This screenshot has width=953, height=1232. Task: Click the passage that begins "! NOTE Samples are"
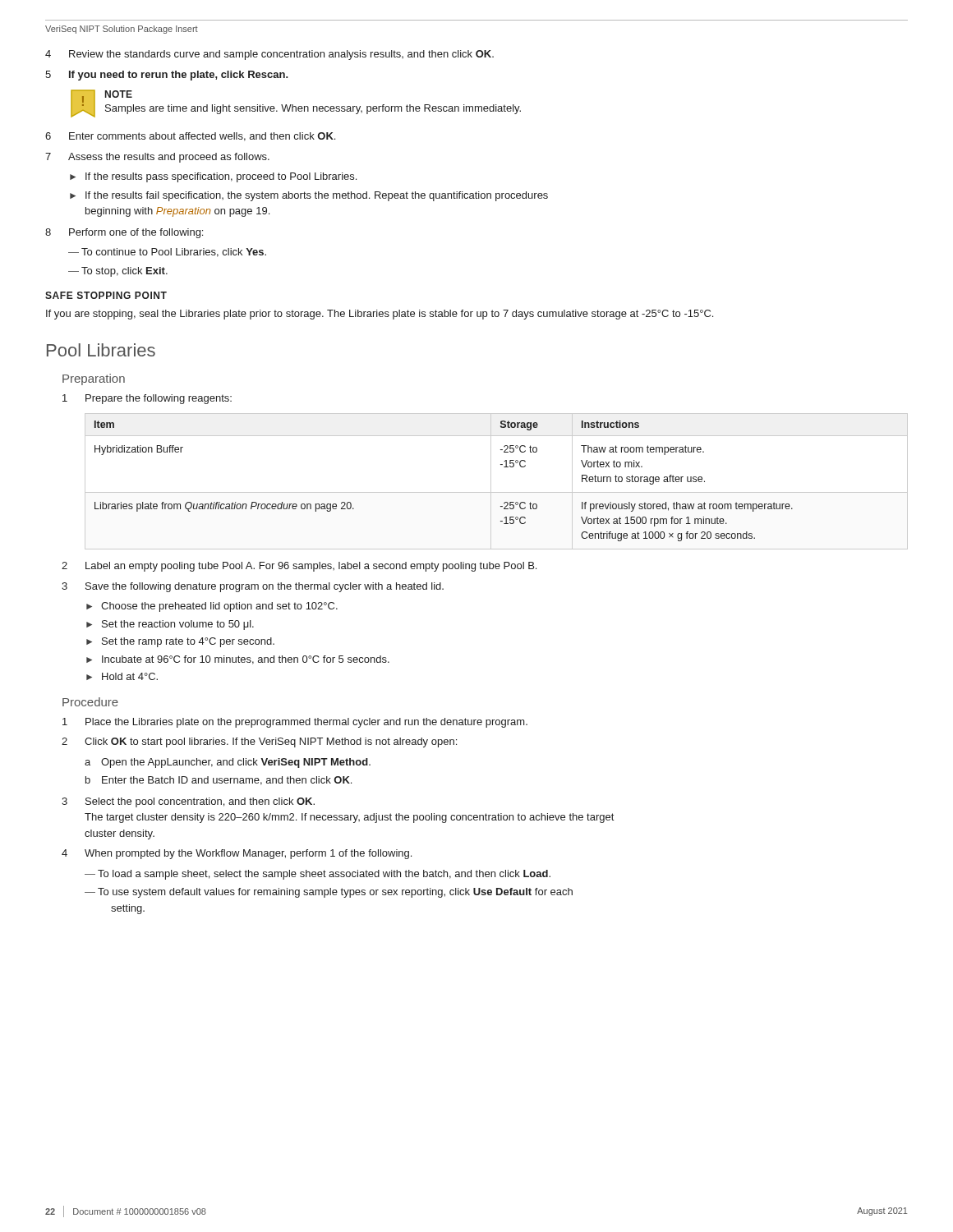[488, 105]
